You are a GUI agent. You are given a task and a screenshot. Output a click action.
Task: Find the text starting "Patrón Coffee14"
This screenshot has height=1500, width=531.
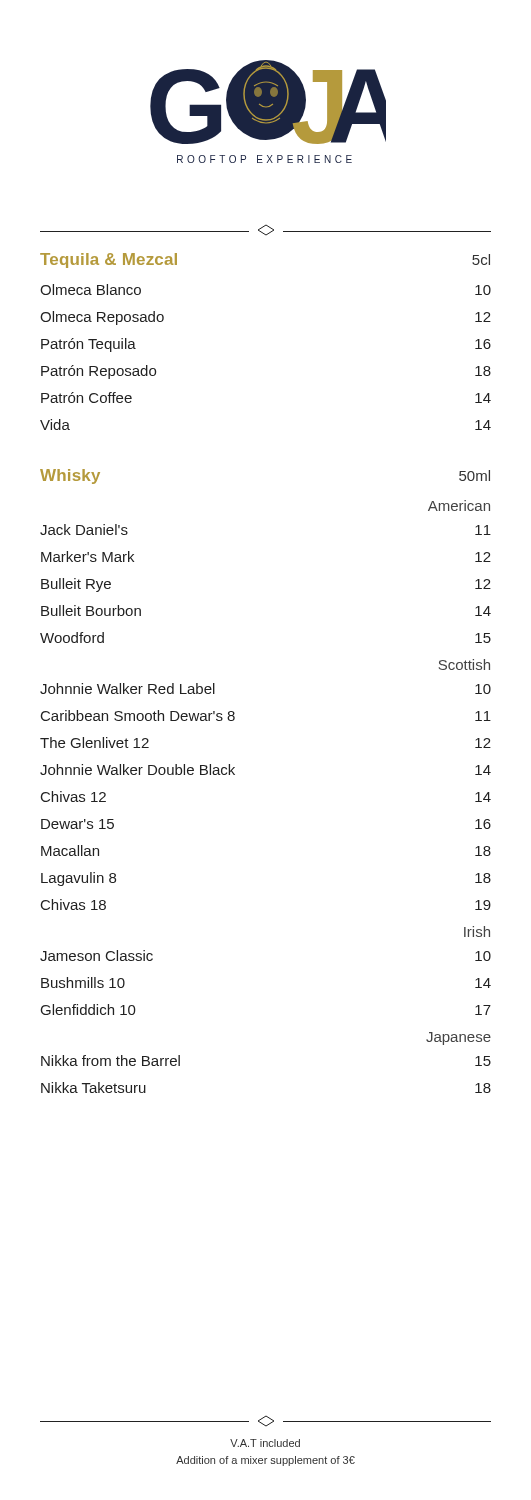pos(78,396)
